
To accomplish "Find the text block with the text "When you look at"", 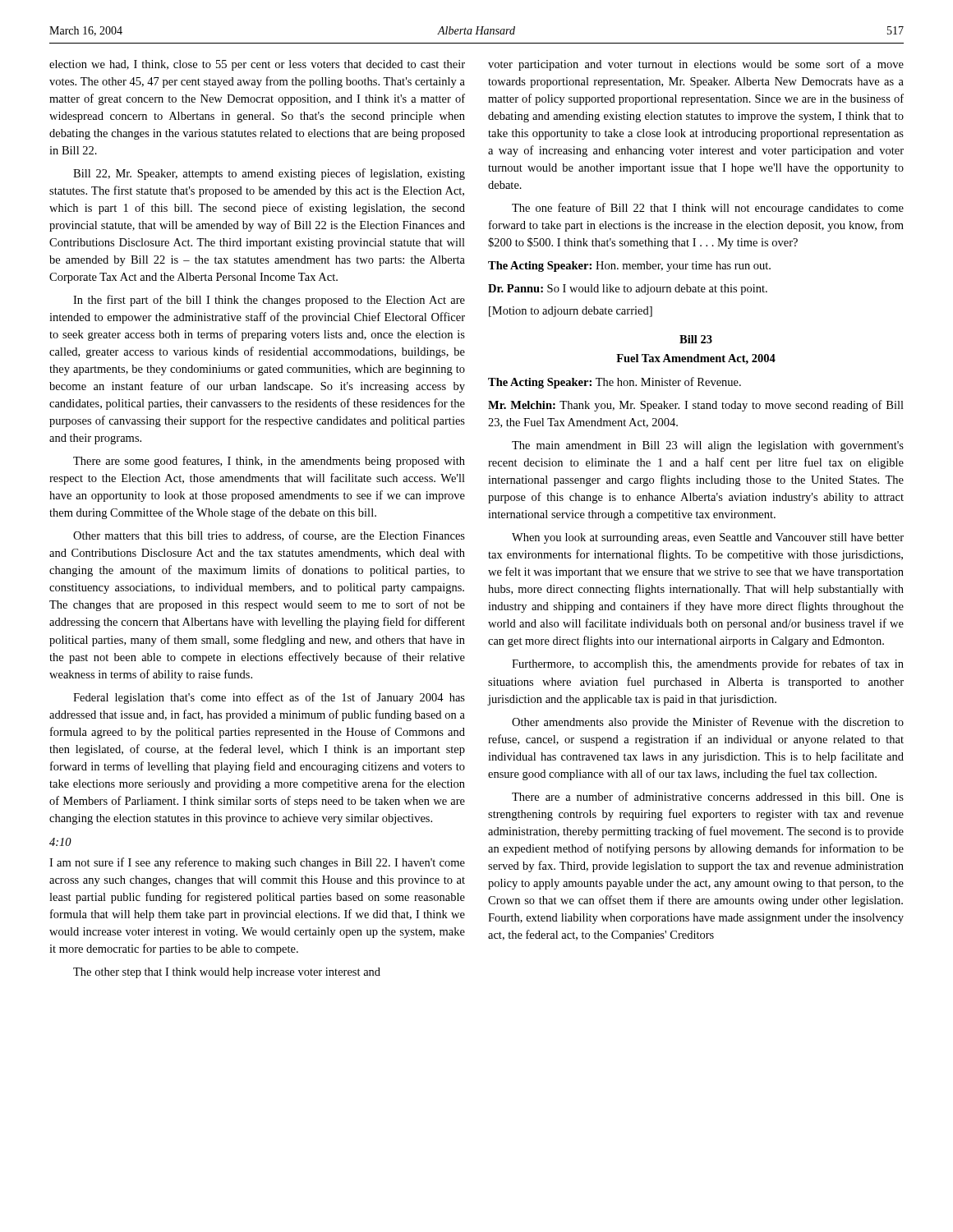I will [x=696, y=590].
